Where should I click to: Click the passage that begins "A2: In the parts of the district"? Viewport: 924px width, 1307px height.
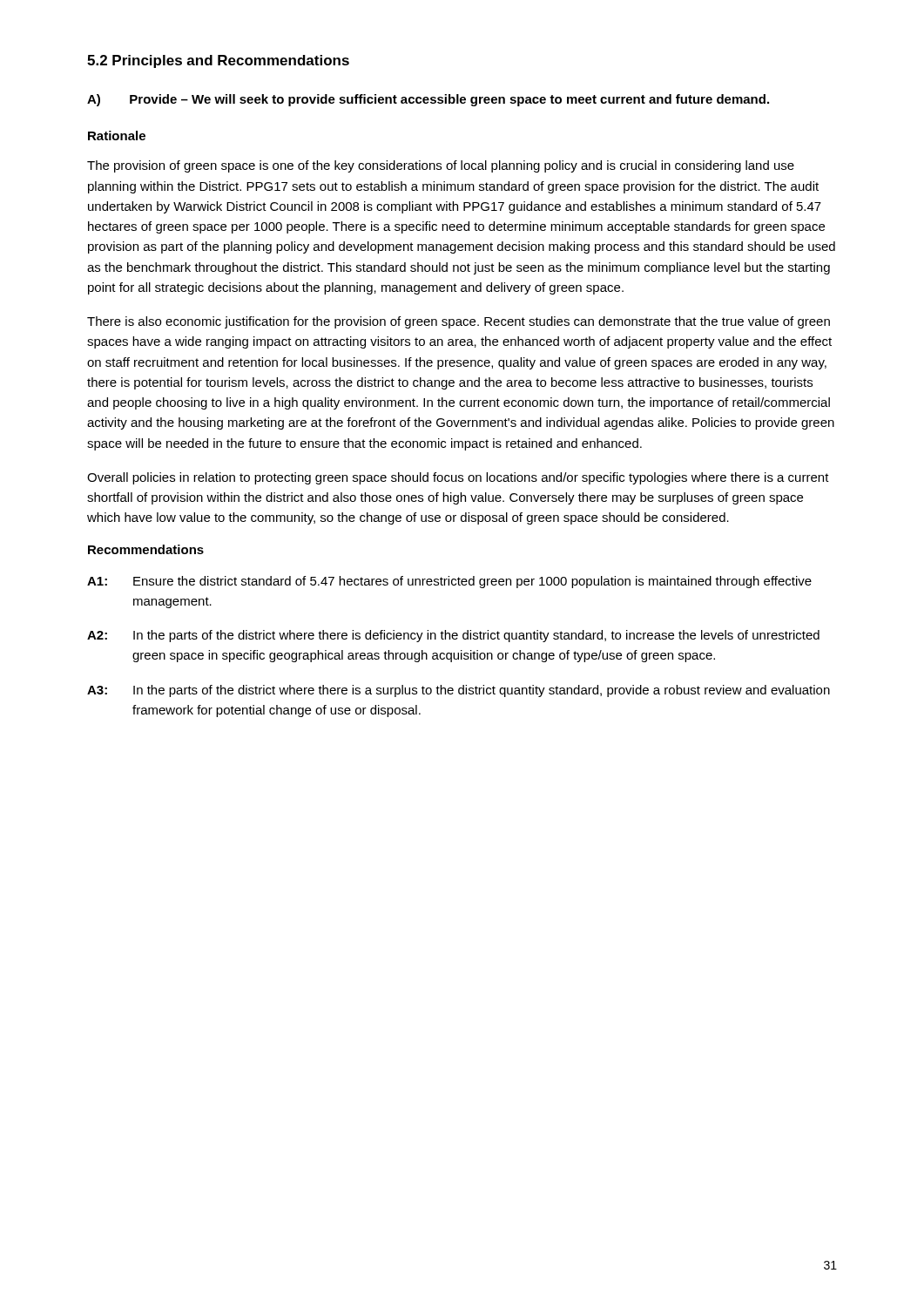[462, 645]
